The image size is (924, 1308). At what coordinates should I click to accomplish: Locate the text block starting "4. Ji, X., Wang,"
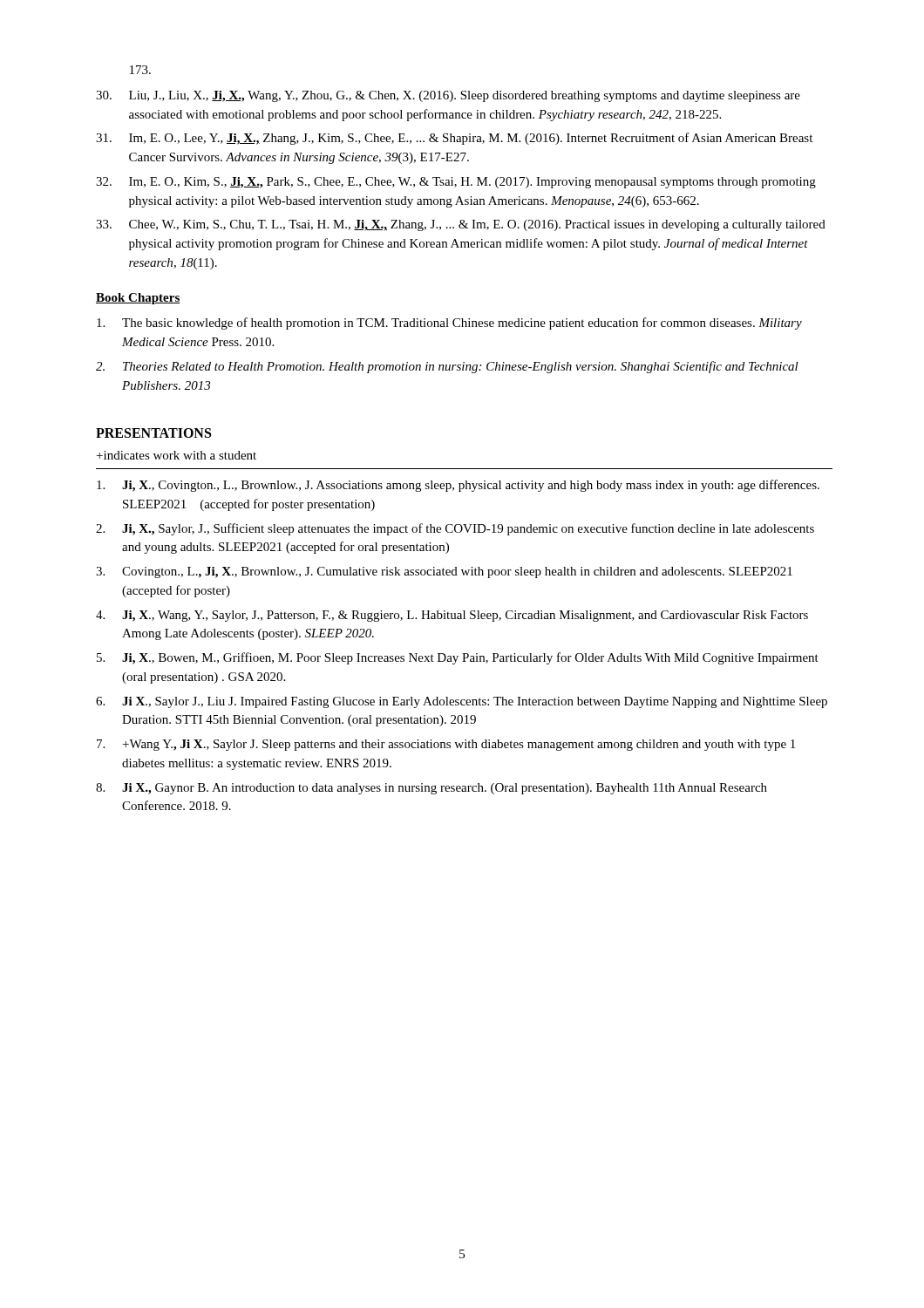(x=464, y=625)
